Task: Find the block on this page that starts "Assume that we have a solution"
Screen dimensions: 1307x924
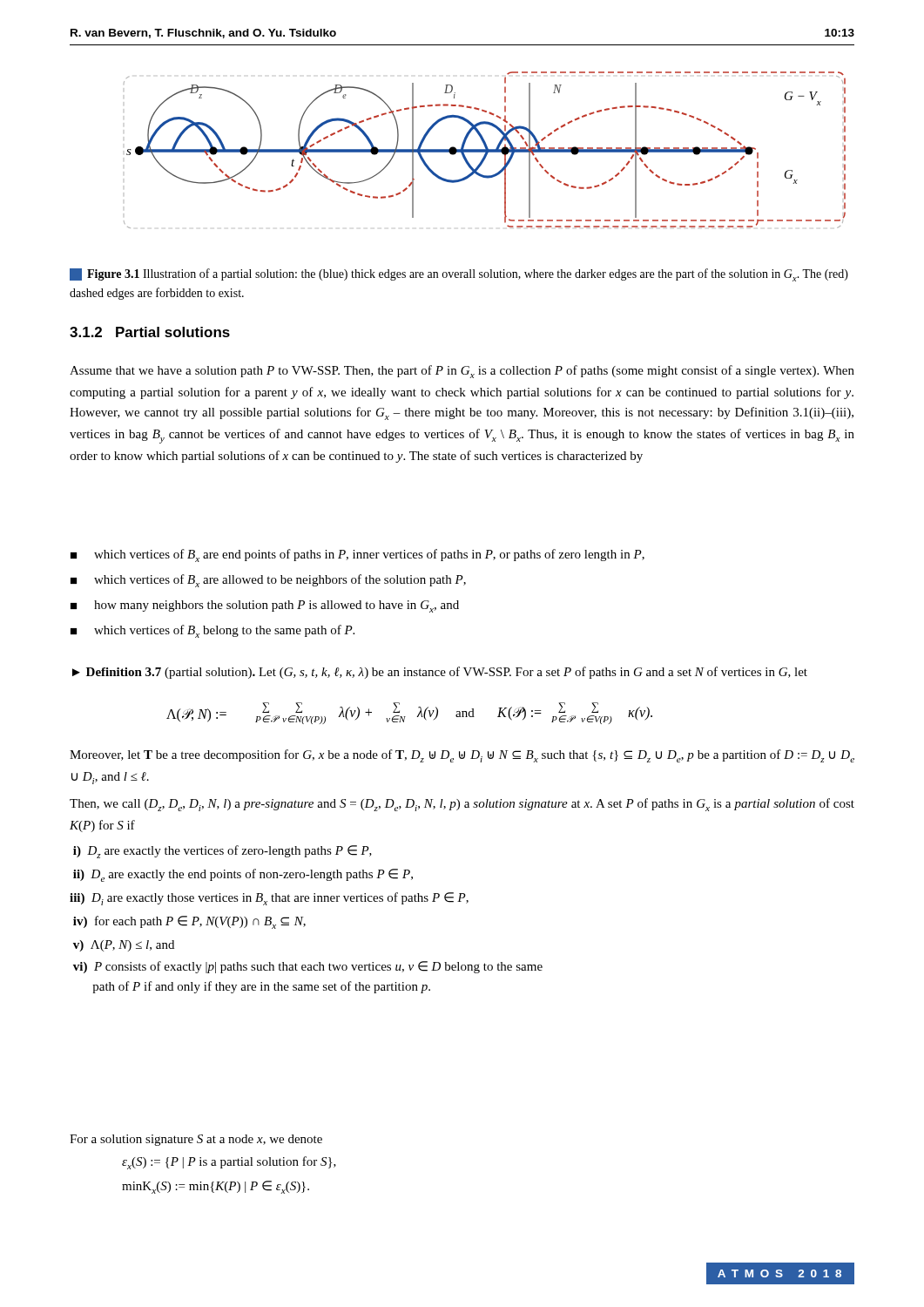Action: 462,413
